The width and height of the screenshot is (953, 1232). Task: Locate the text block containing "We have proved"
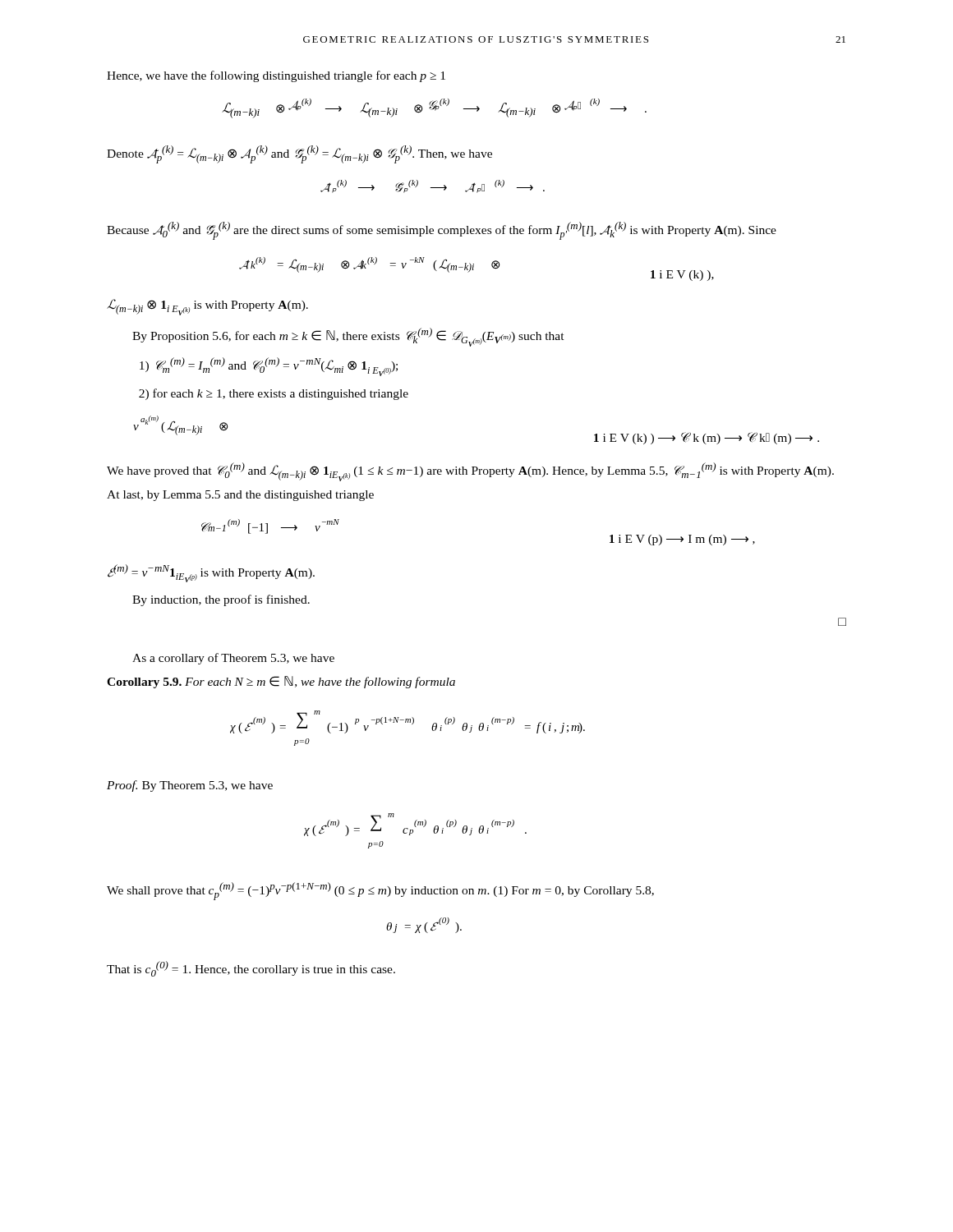[x=471, y=481]
